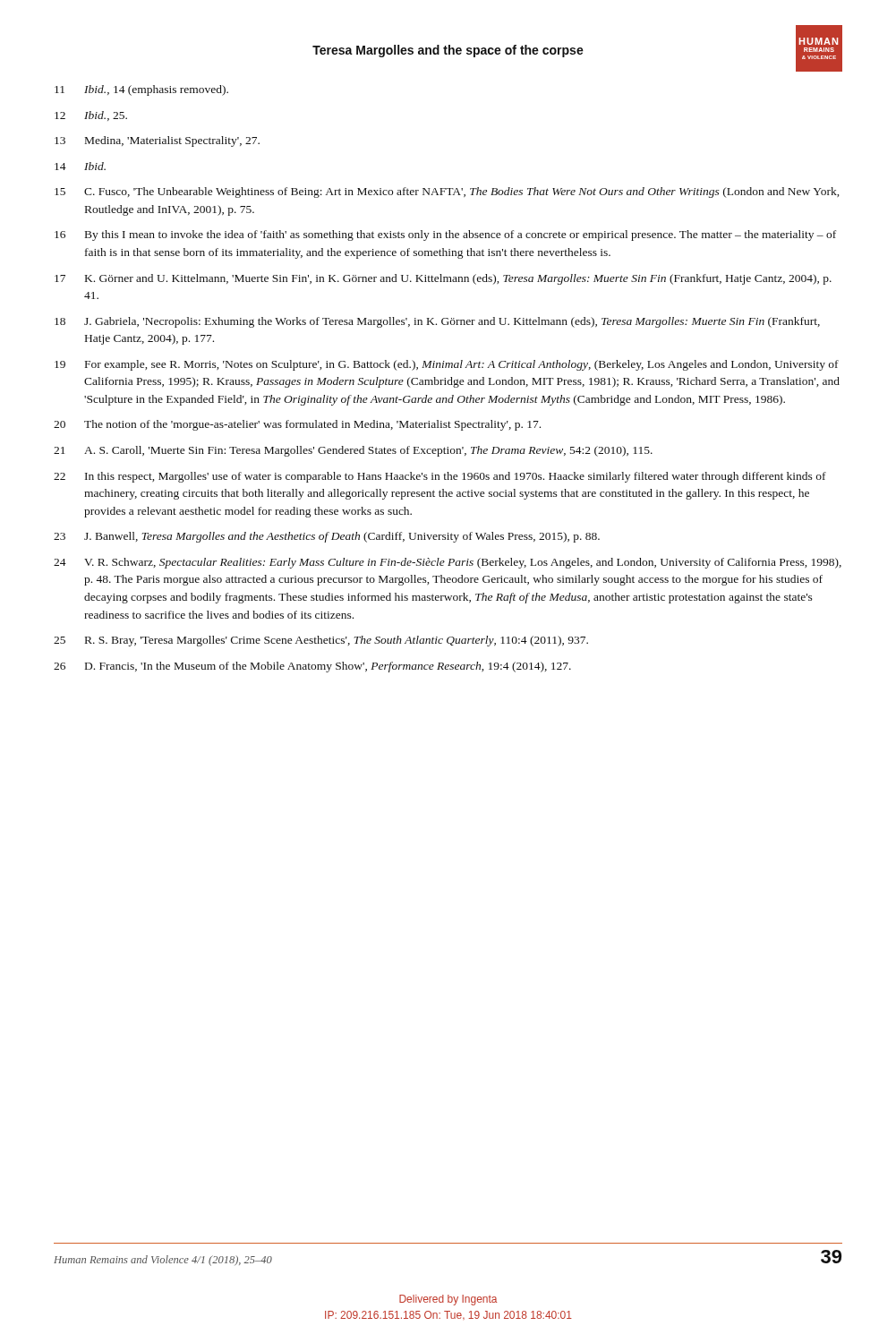The width and height of the screenshot is (896, 1343).
Task: Where is the passage that starts "16 By this I mean"?
Action: click(x=448, y=243)
